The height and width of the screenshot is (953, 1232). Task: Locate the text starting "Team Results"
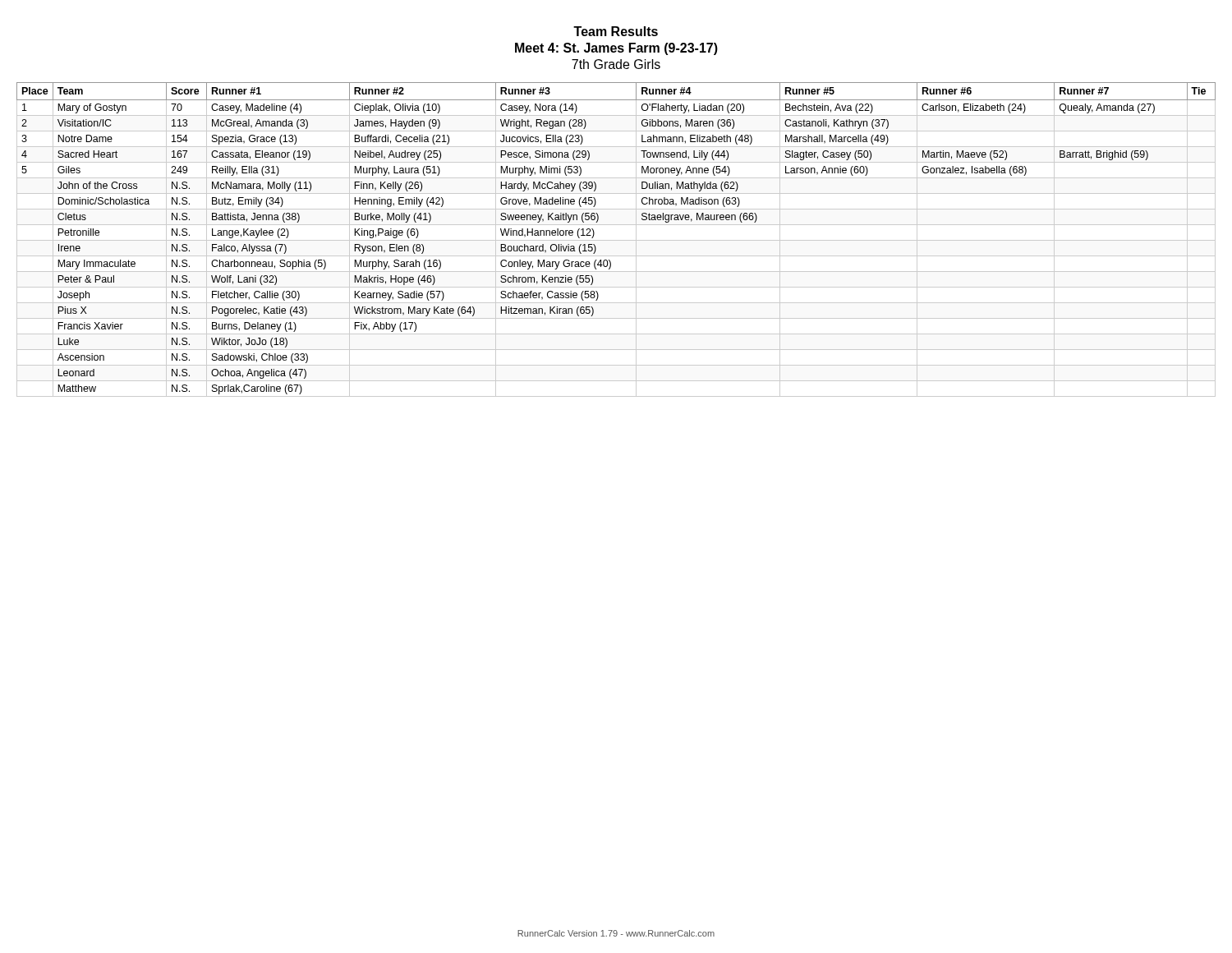(616, 32)
